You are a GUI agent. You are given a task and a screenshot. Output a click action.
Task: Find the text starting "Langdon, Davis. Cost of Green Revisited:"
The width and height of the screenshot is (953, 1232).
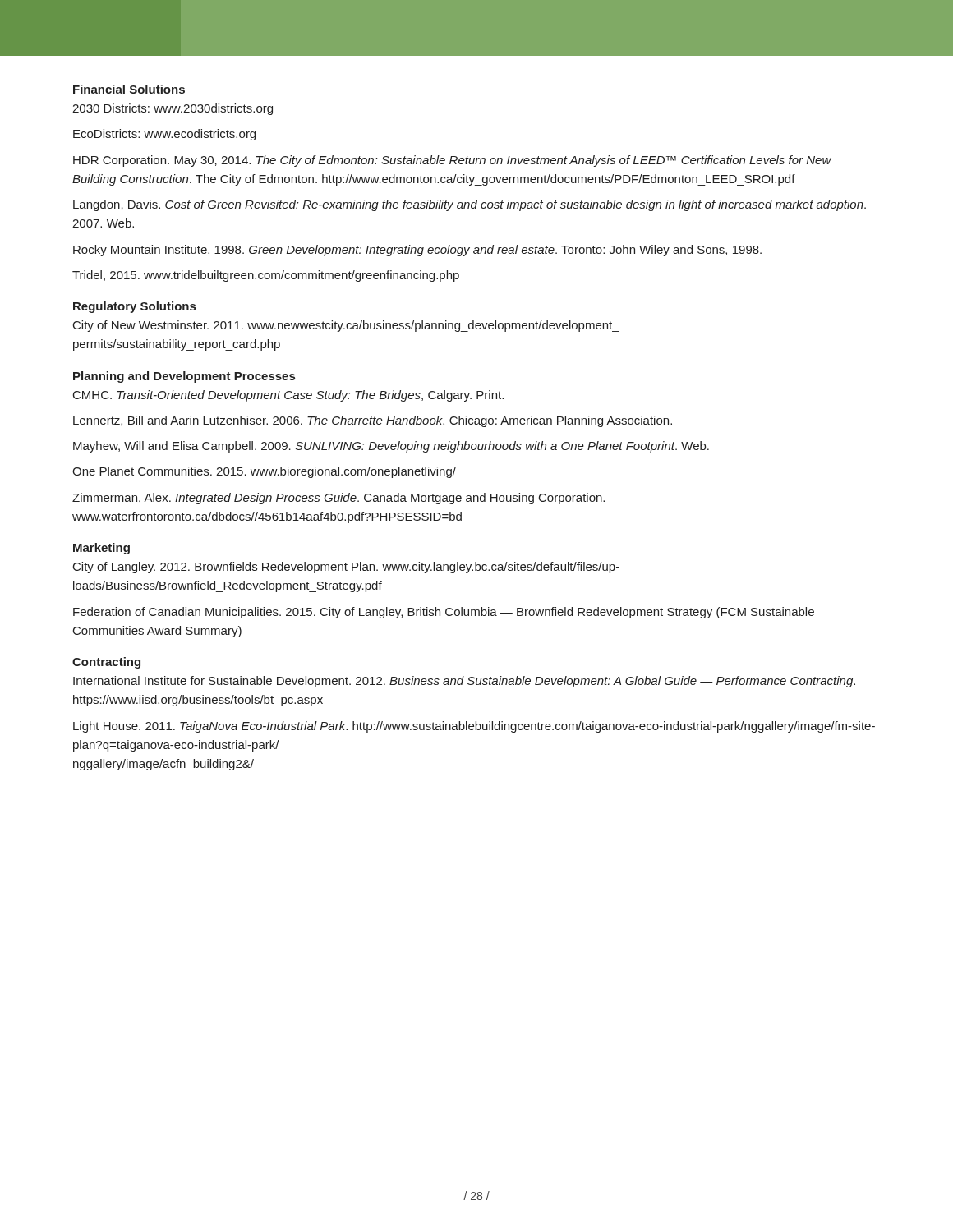470,214
